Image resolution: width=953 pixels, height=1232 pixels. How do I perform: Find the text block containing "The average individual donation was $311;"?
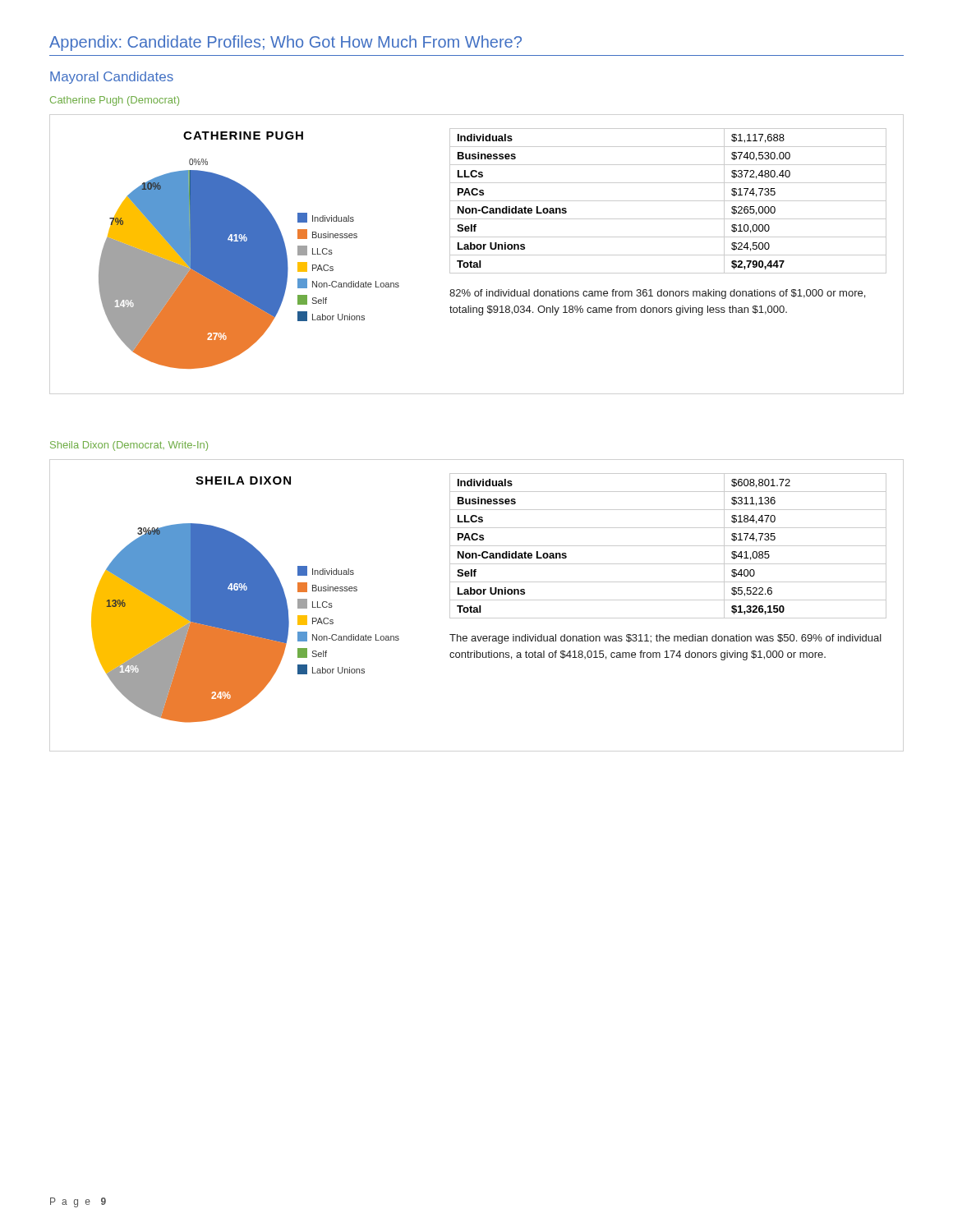666,646
